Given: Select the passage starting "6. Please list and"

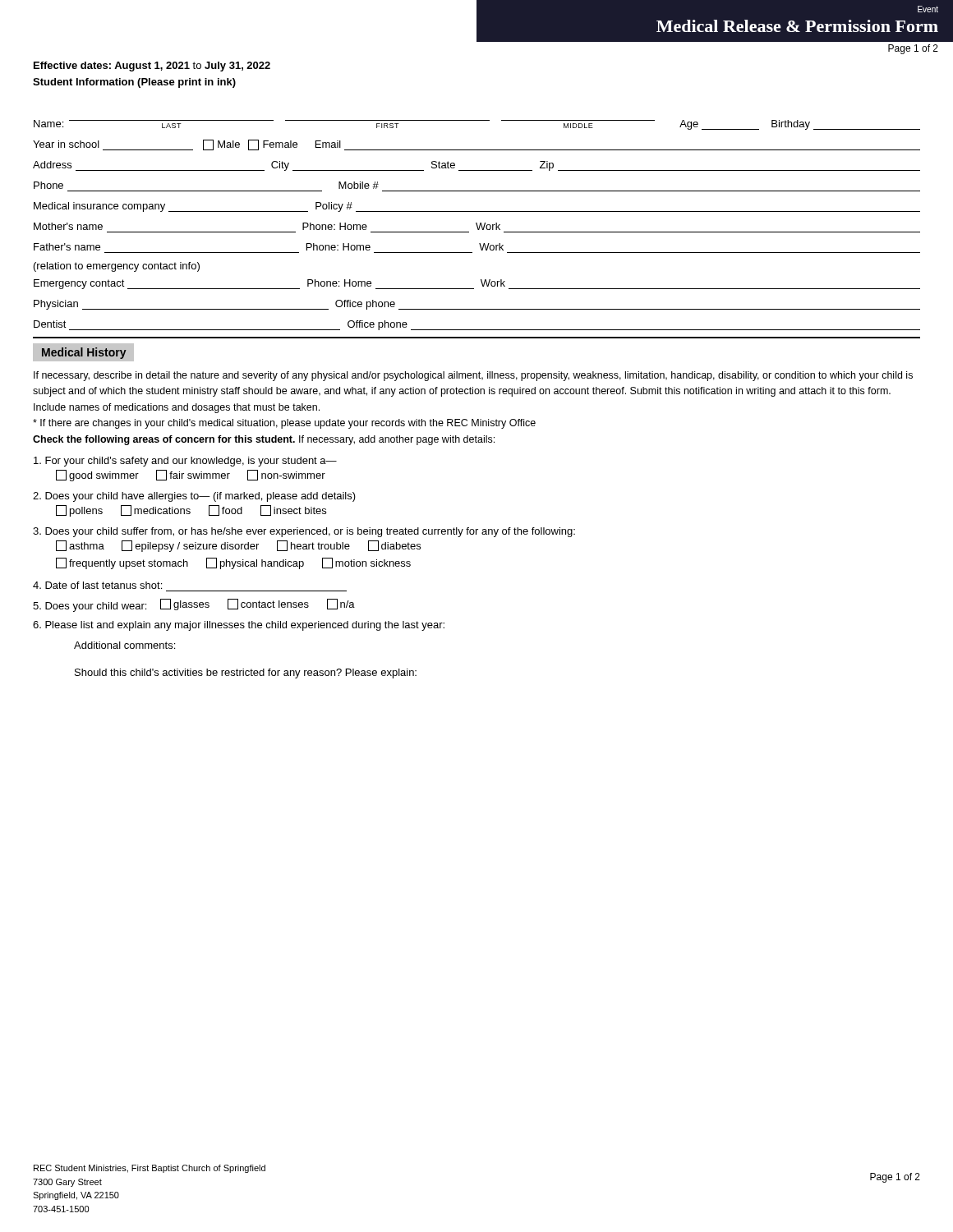Looking at the screenshot, I should coord(239,625).
